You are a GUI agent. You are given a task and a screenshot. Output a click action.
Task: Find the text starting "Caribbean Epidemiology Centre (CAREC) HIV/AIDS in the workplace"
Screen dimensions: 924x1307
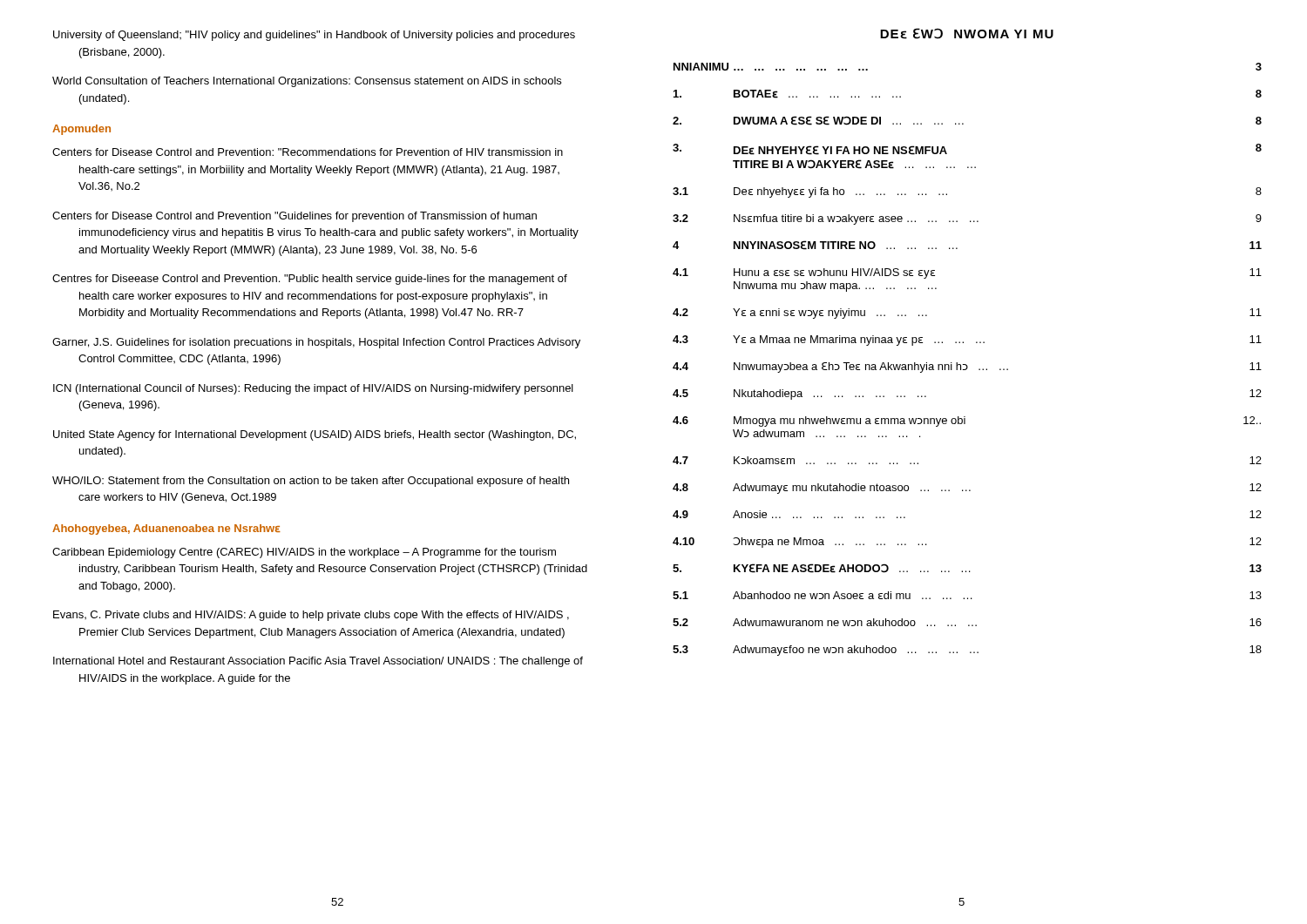[x=320, y=568]
